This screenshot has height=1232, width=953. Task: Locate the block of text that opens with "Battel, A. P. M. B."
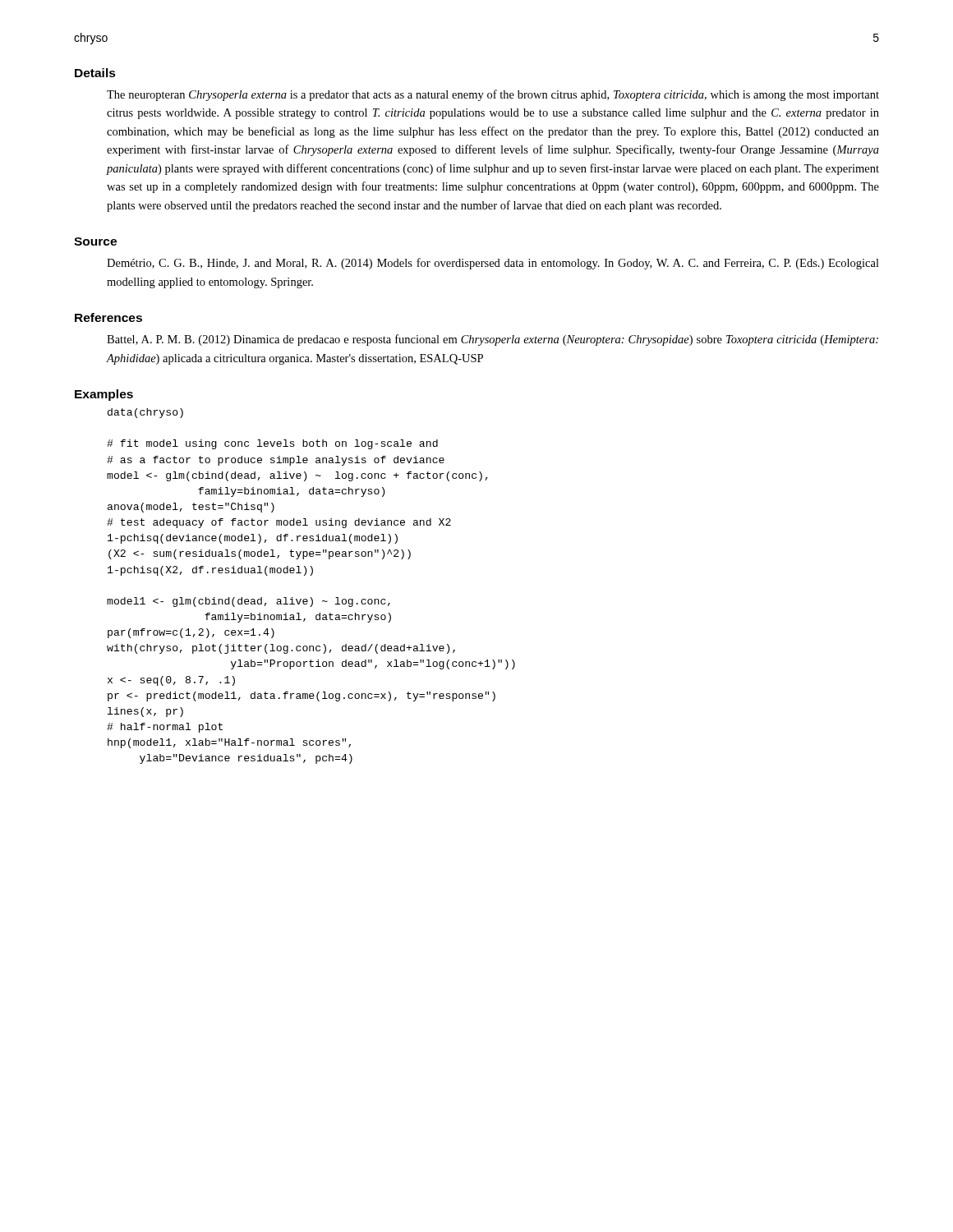493,349
